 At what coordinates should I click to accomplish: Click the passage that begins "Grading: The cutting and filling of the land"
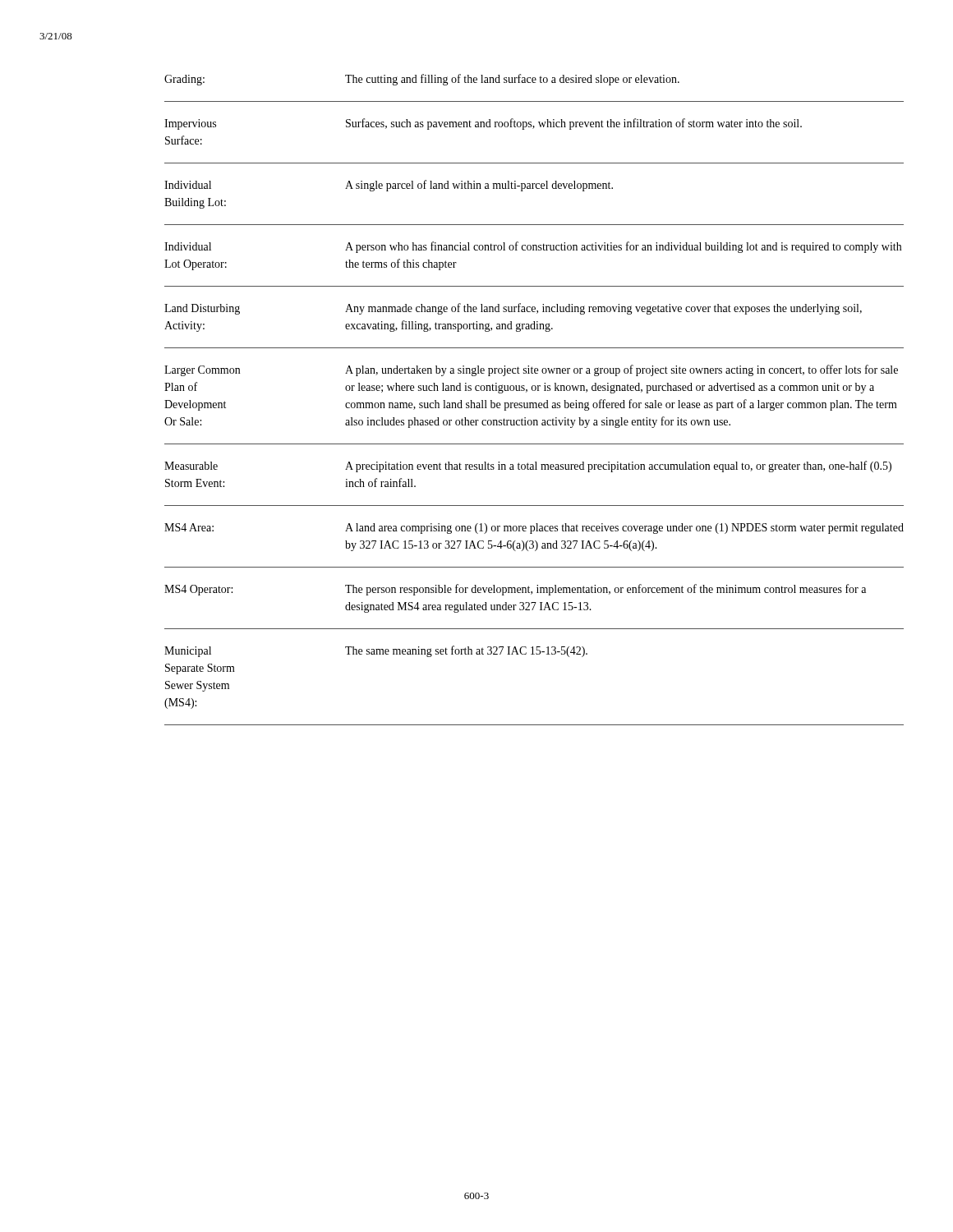tap(534, 79)
